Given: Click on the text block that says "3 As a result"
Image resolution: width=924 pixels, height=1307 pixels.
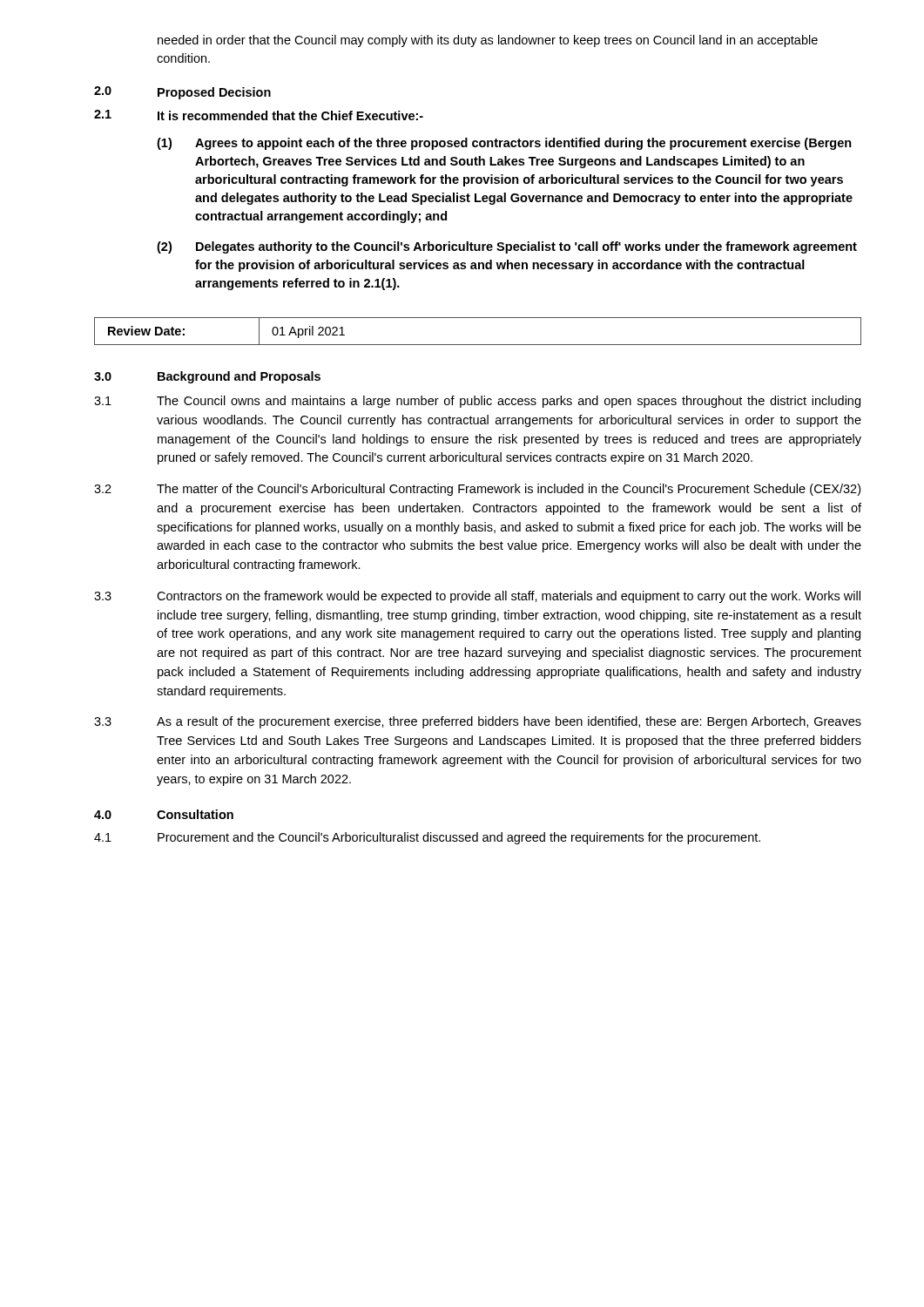Looking at the screenshot, I should pos(478,751).
